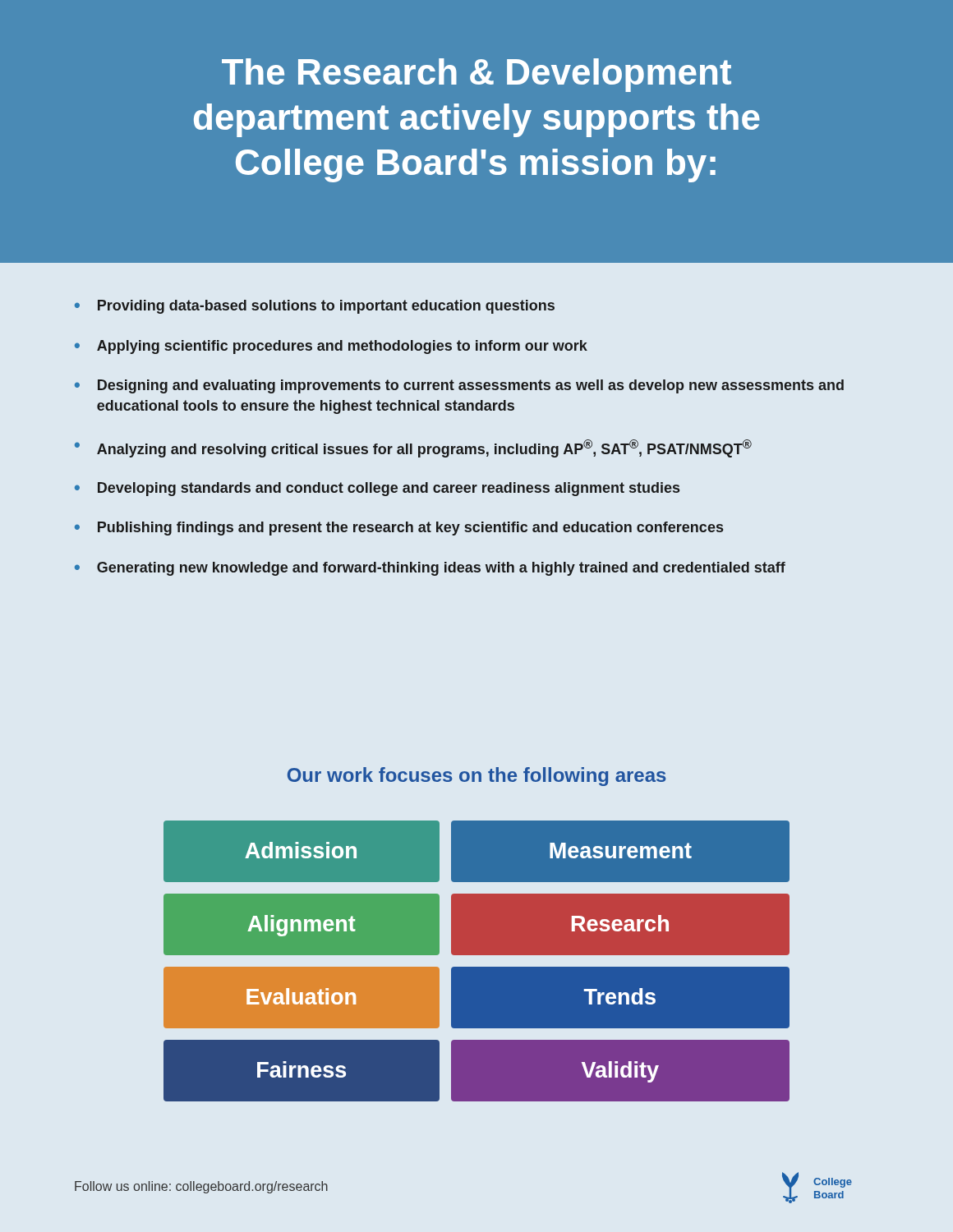Find the block on this page that starts "• Developing standards and conduct college and career"
The width and height of the screenshot is (953, 1232).
click(x=377, y=489)
